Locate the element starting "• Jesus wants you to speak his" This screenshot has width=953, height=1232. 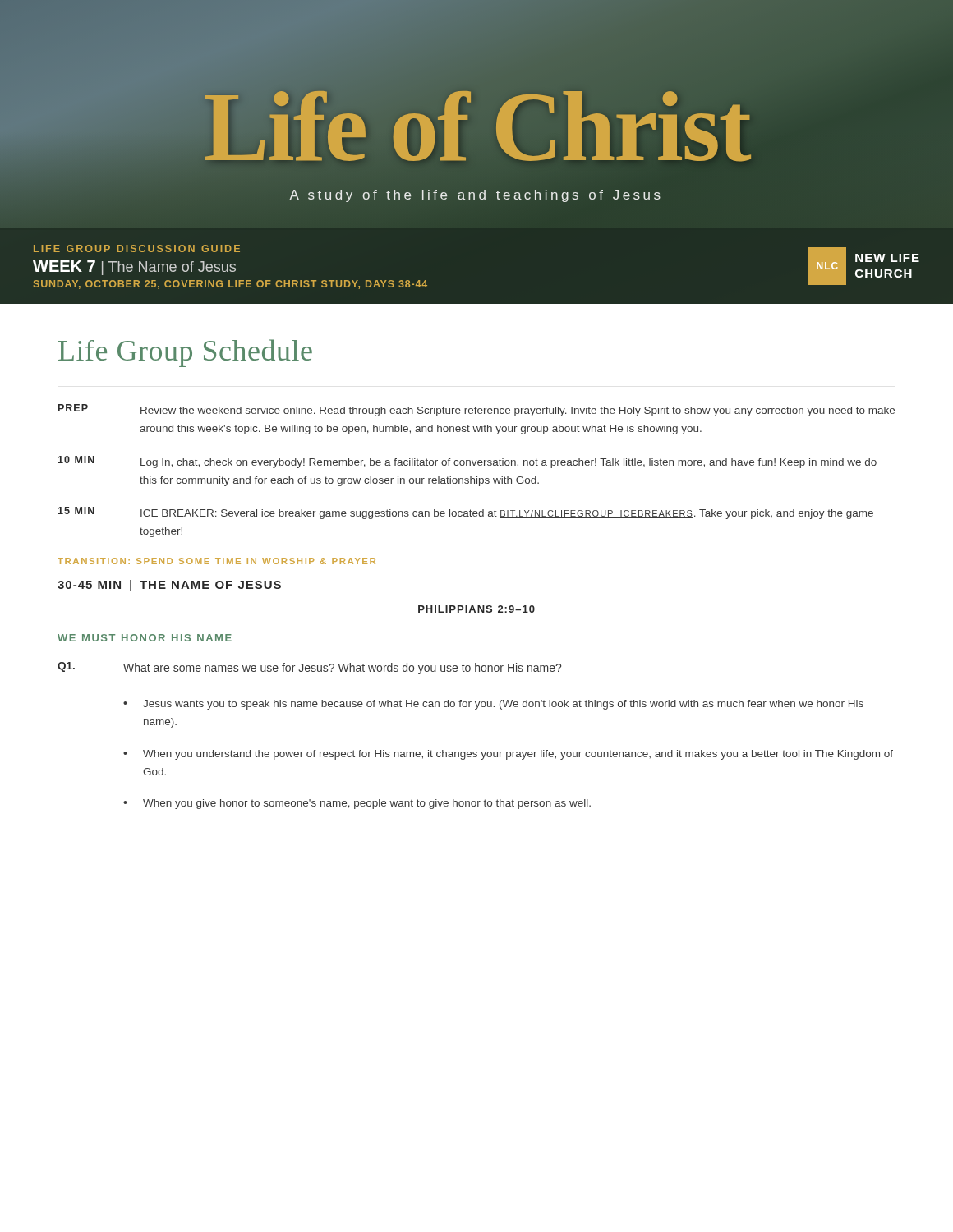click(509, 713)
